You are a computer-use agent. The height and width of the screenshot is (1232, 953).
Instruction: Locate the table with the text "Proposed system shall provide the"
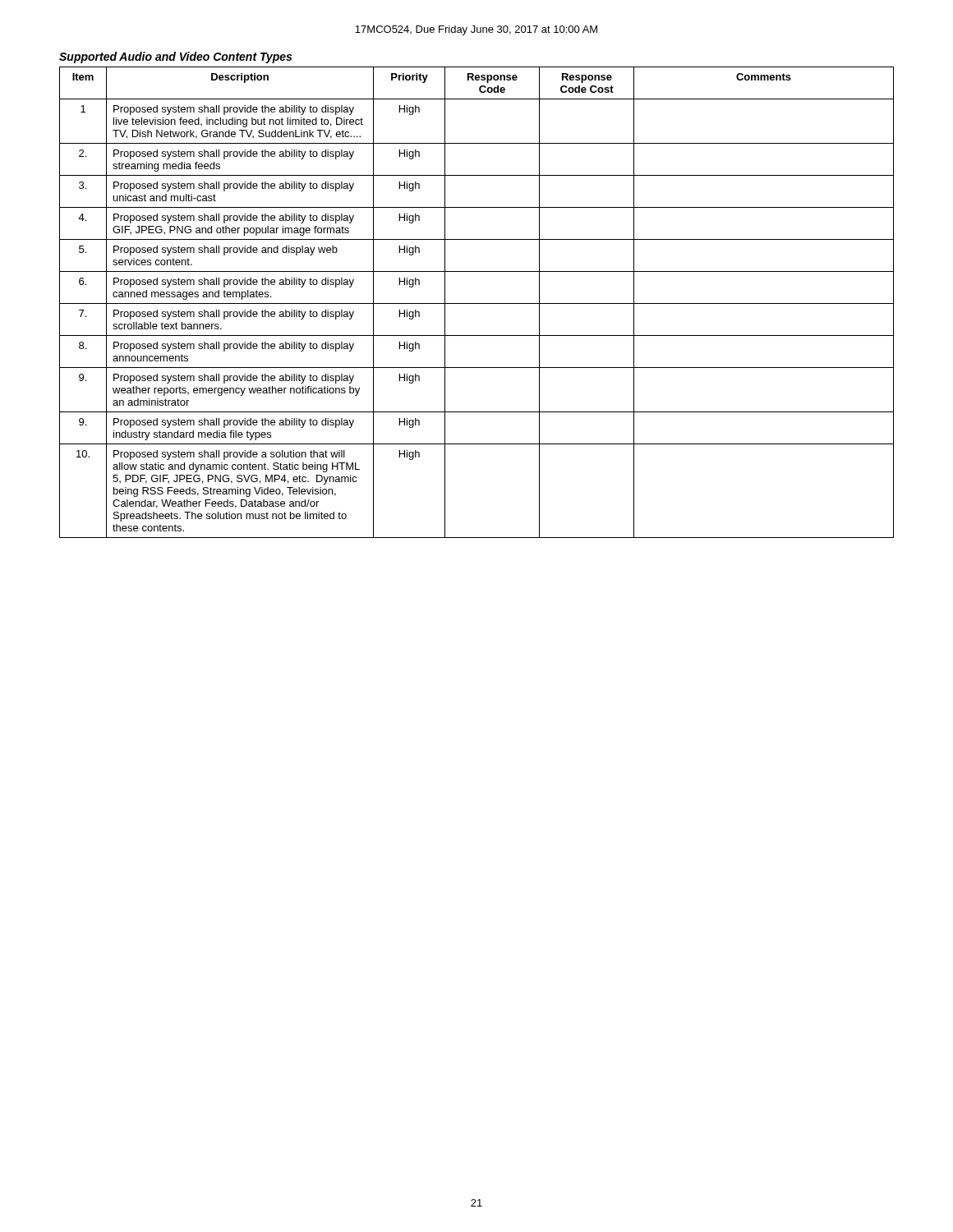[x=476, y=302]
